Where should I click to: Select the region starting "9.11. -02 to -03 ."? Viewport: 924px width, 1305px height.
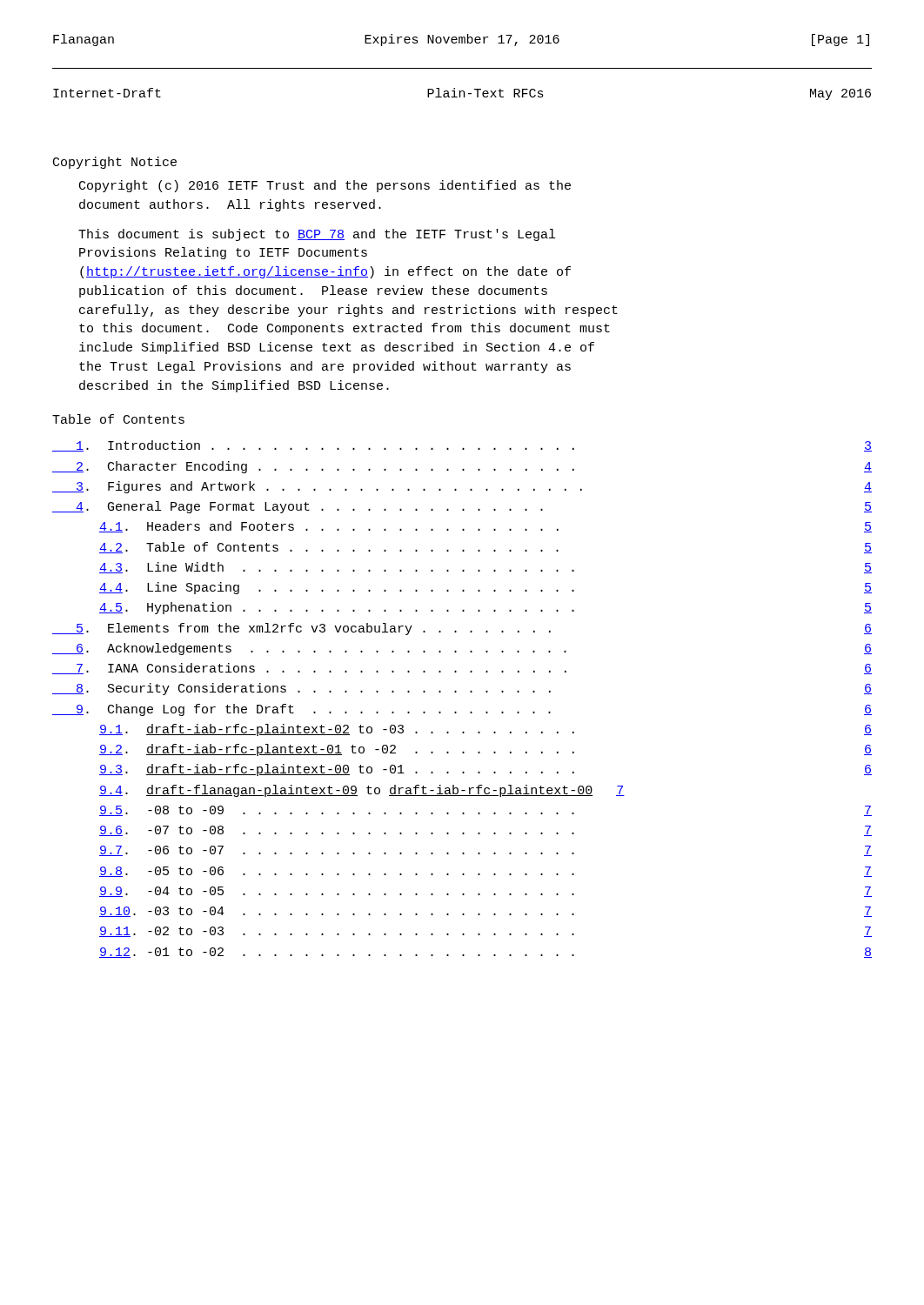(x=462, y=932)
